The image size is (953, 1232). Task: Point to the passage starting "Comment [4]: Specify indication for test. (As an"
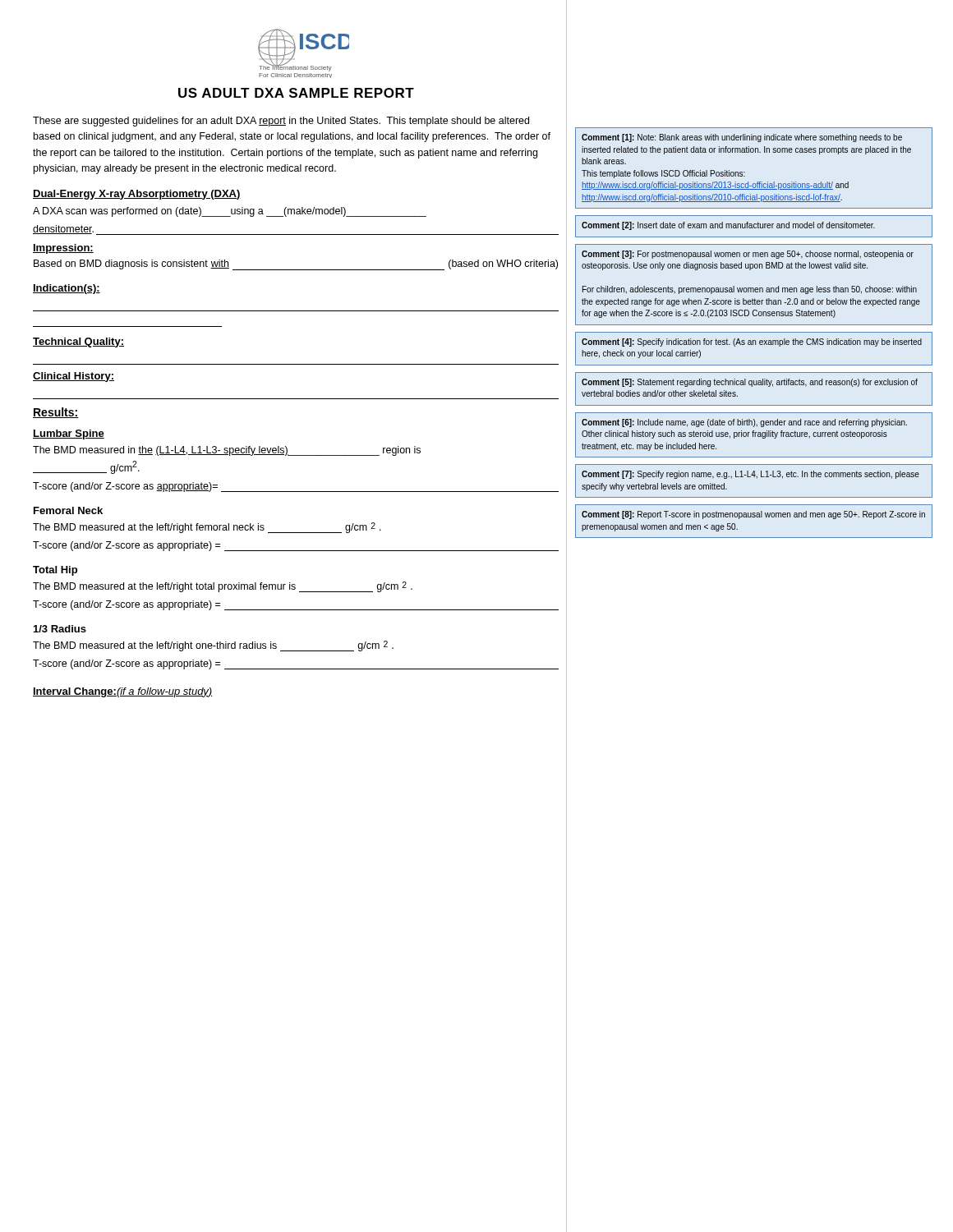752,348
